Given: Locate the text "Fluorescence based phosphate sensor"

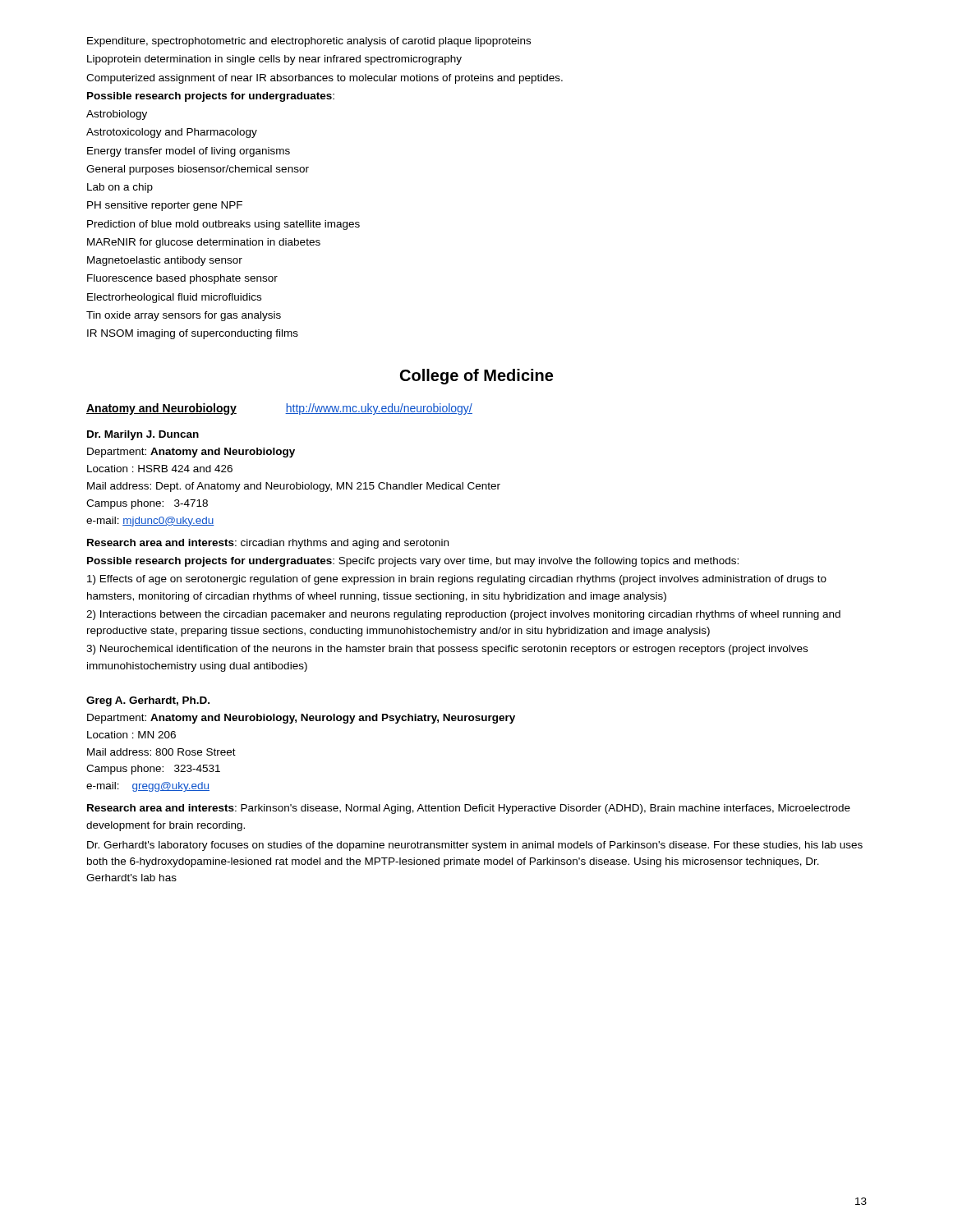Looking at the screenshot, I should (x=182, y=278).
